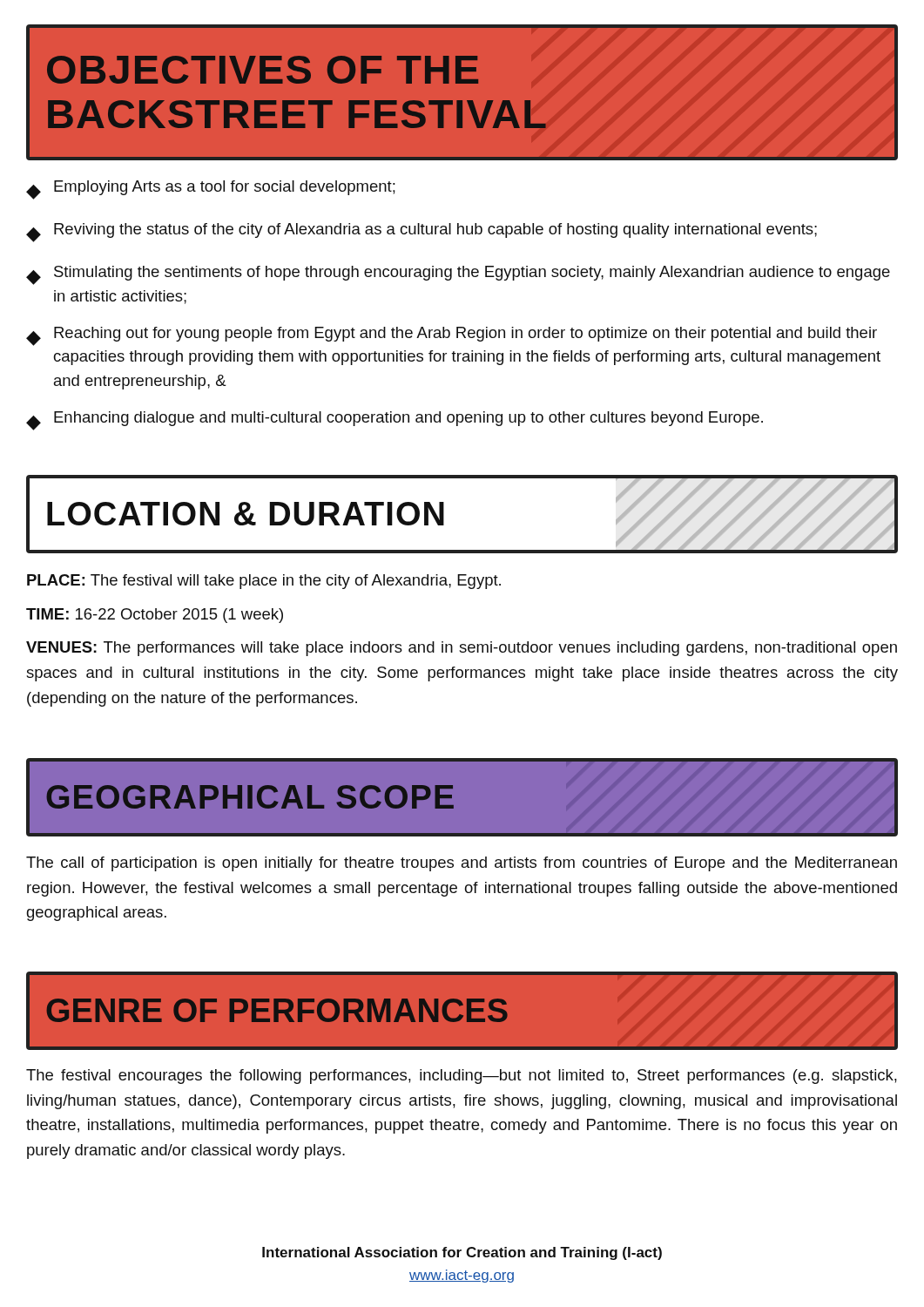Click on the section header that says "GEOGRAPHICAL SCOPE"
The width and height of the screenshot is (924, 1307).
coord(462,797)
